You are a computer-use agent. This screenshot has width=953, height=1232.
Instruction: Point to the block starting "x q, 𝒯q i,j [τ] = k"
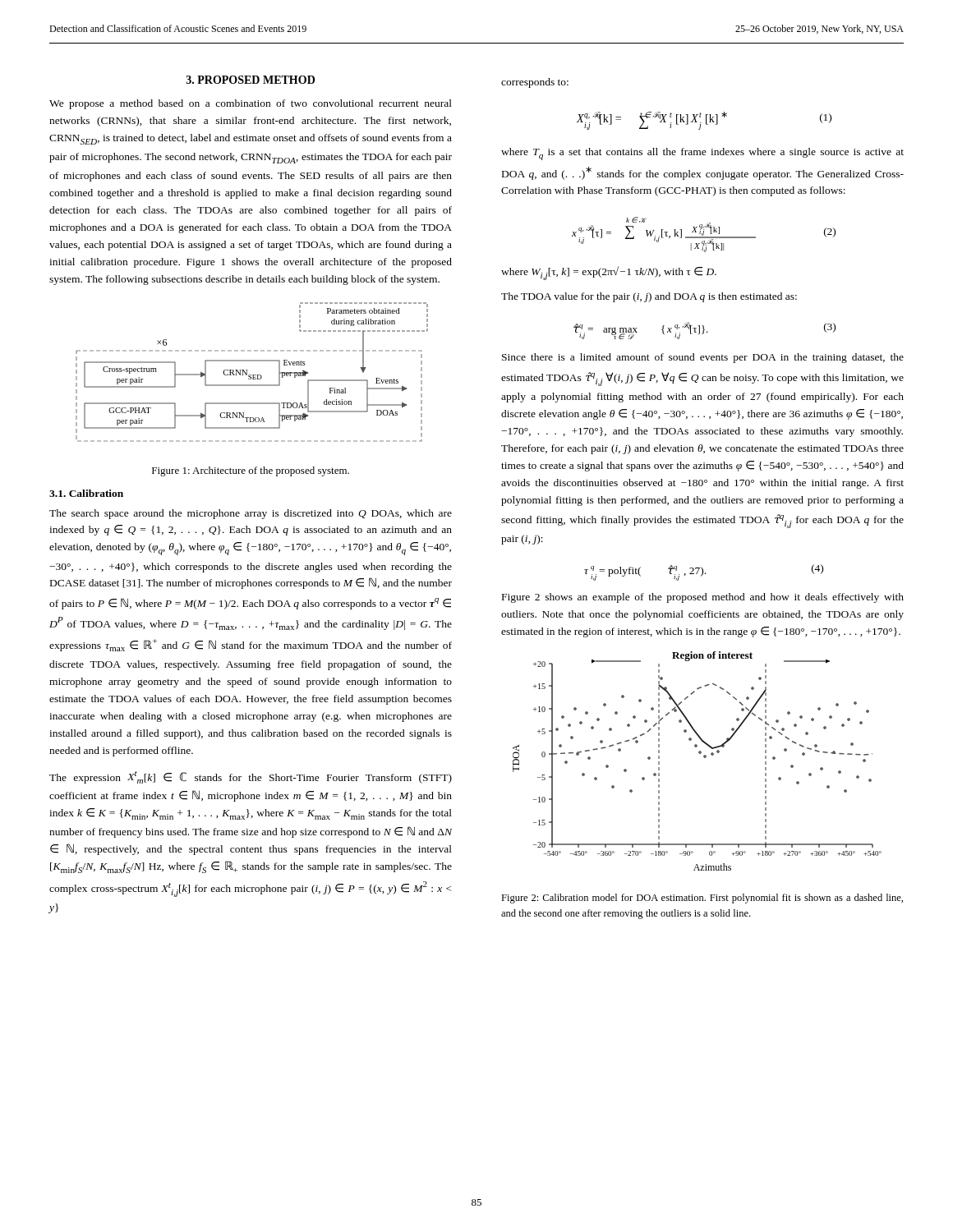click(702, 232)
